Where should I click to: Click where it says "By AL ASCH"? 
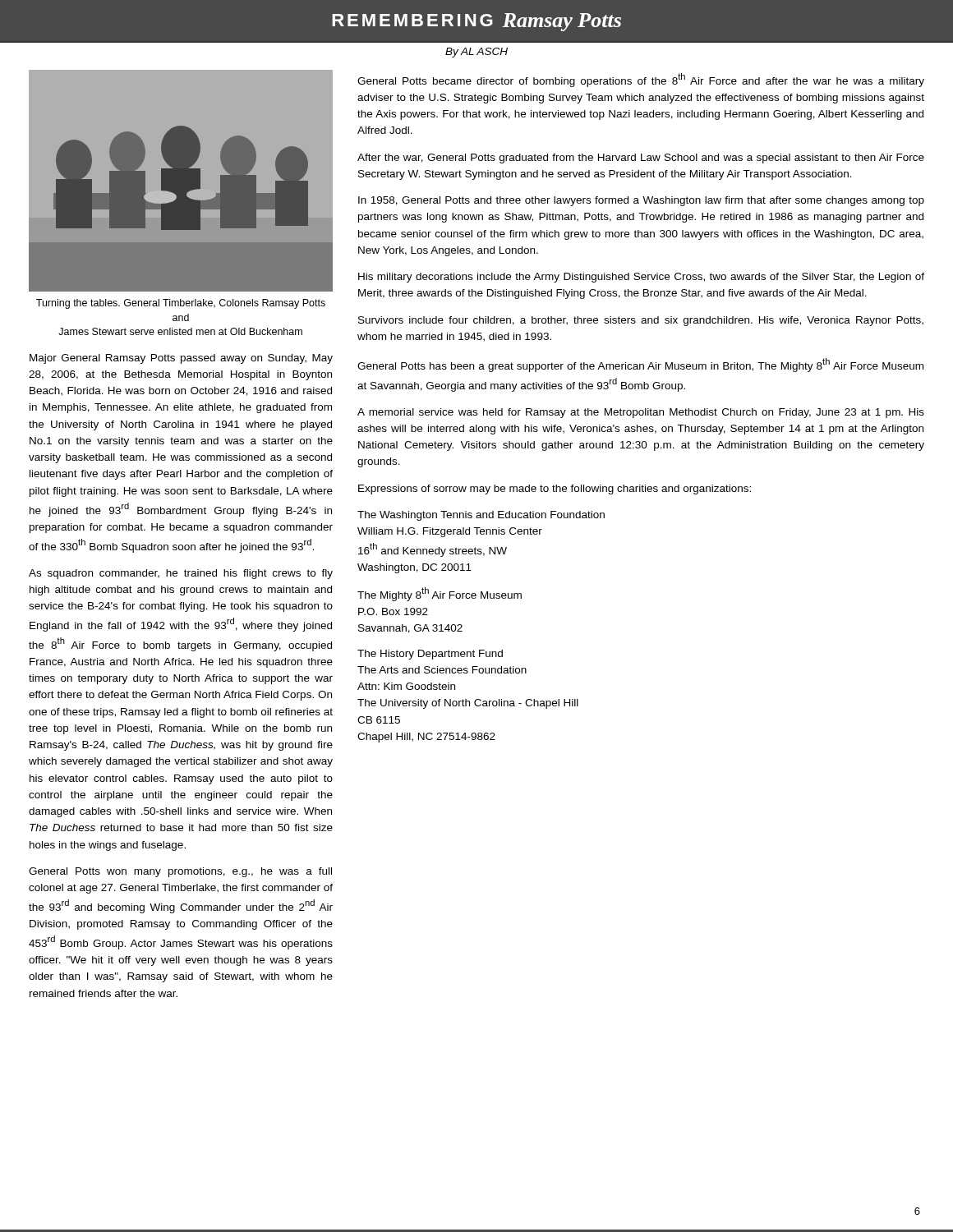point(476,51)
